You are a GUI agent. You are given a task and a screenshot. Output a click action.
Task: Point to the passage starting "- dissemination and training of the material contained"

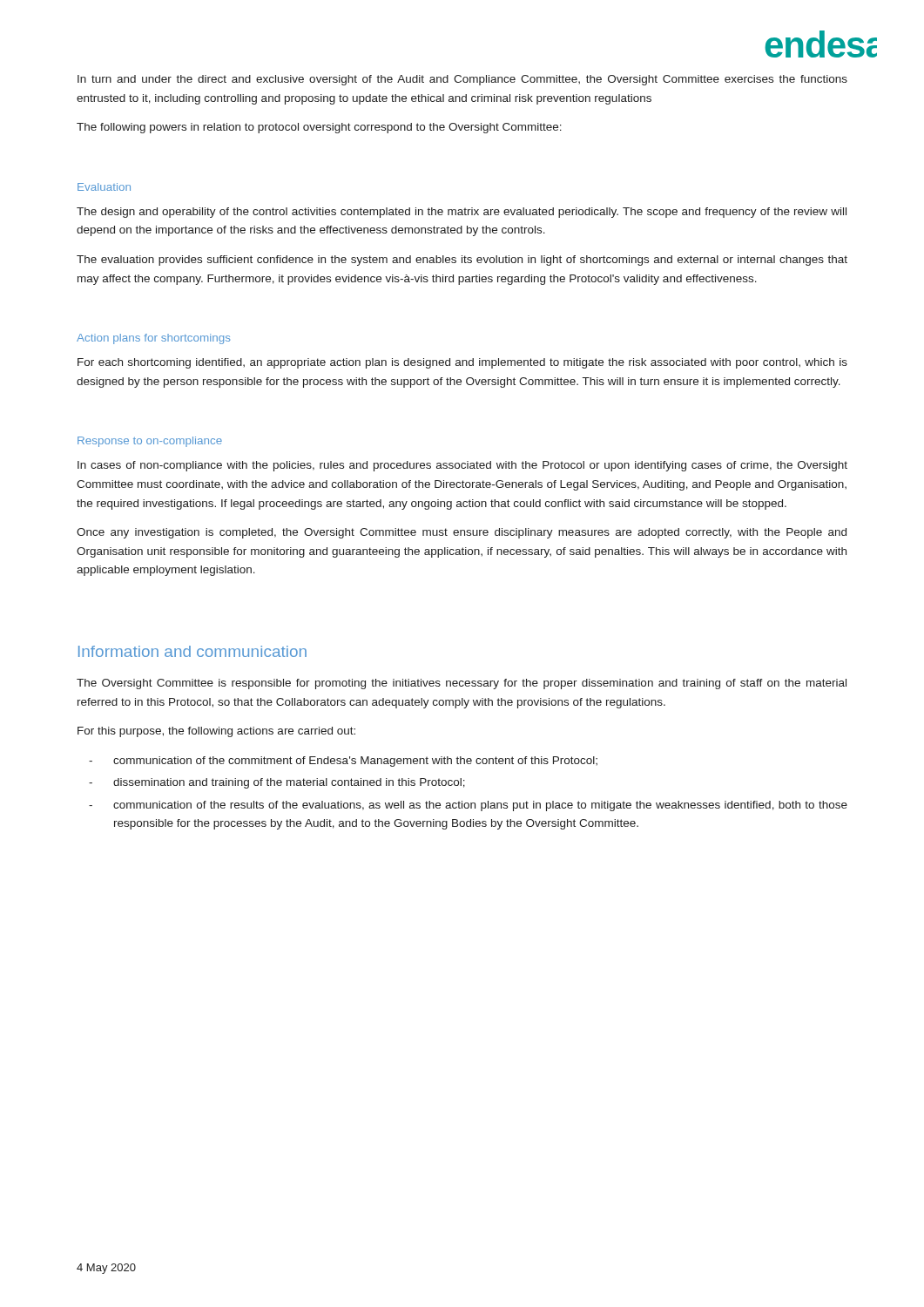pyautogui.click(x=462, y=783)
